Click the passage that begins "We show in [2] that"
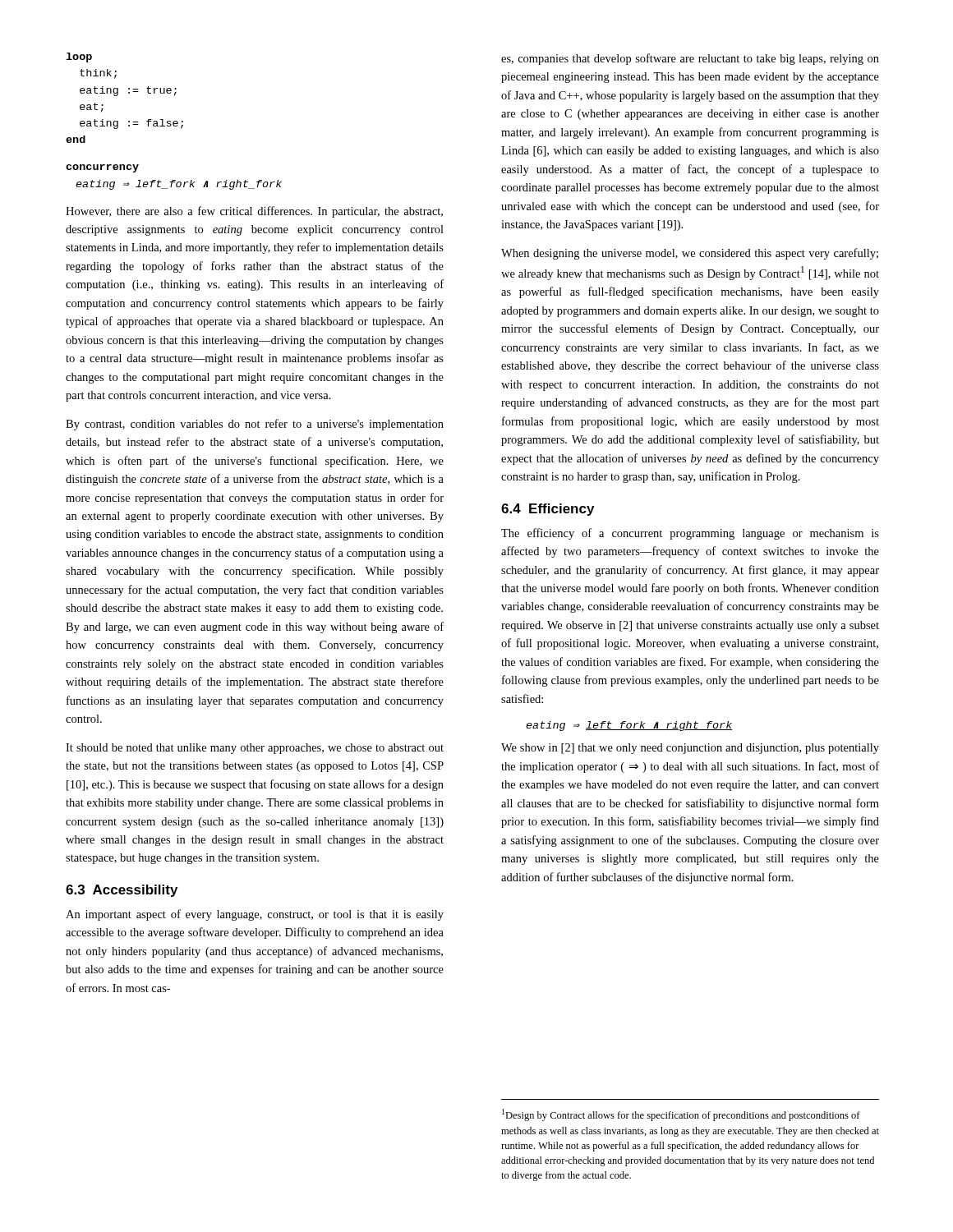Screen dimensions: 1232x953 (690, 812)
